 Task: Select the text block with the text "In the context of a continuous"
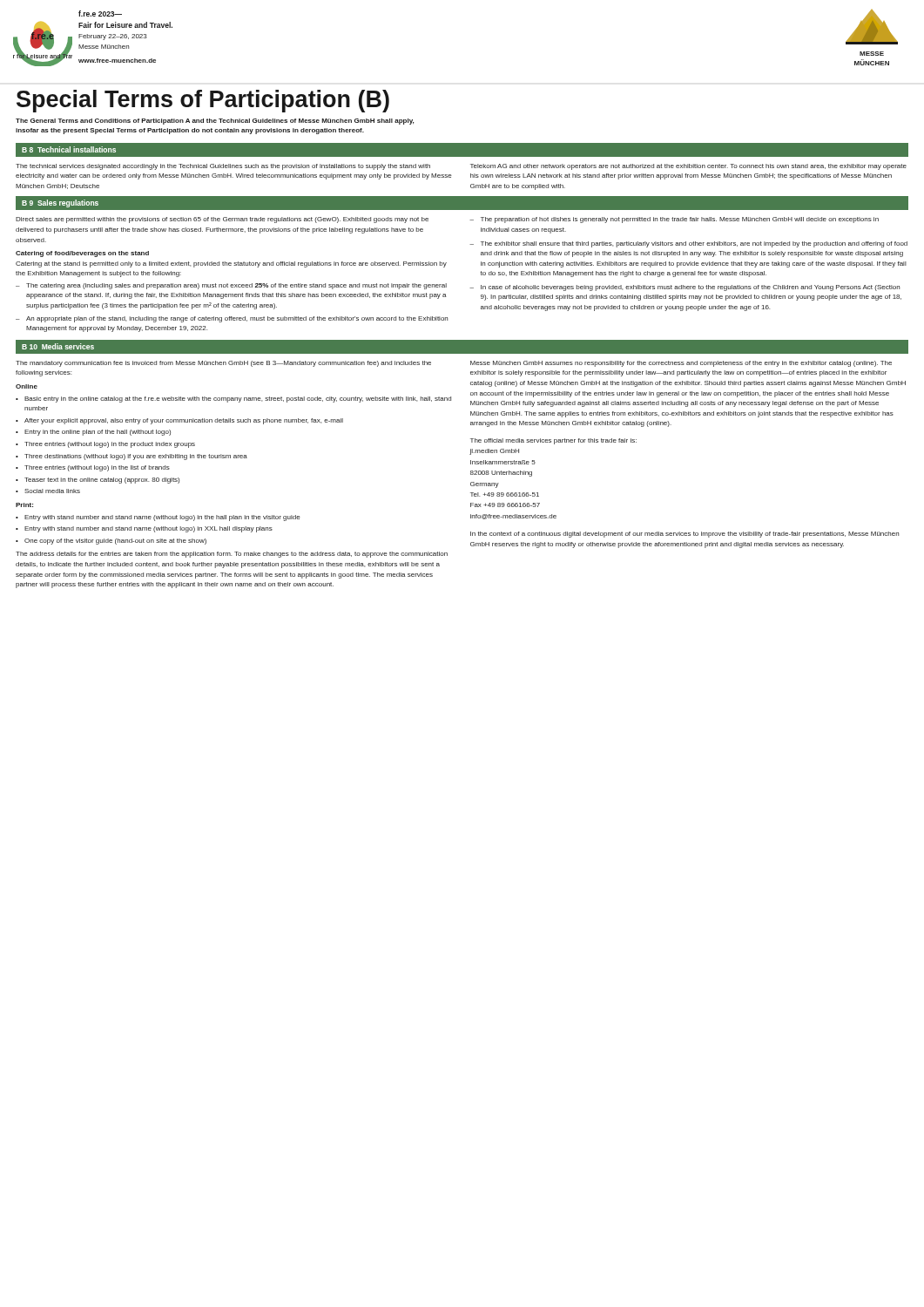point(685,539)
